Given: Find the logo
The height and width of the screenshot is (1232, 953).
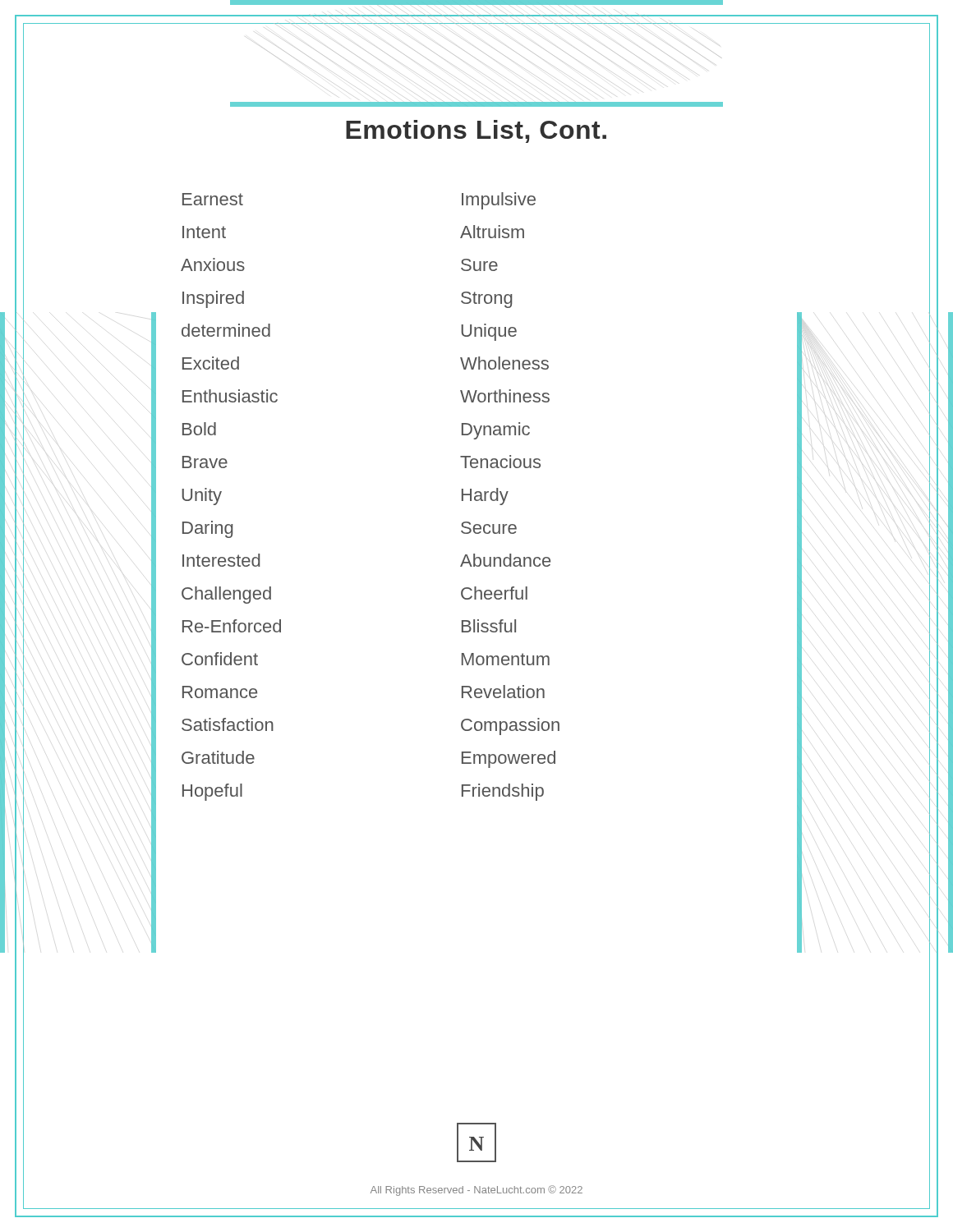Looking at the screenshot, I should pos(476,1144).
